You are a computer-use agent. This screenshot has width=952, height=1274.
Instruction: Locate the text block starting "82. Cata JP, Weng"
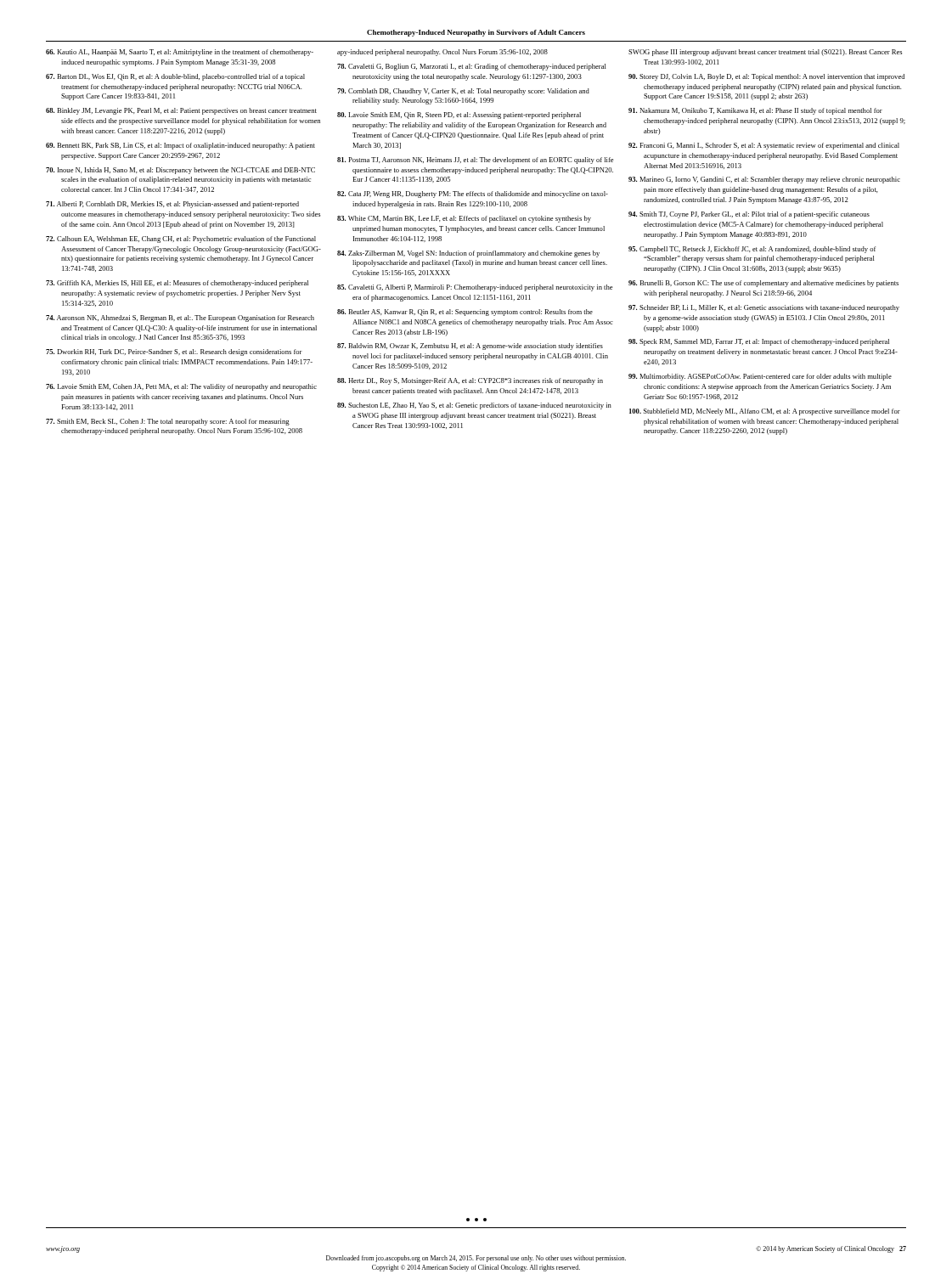473,199
